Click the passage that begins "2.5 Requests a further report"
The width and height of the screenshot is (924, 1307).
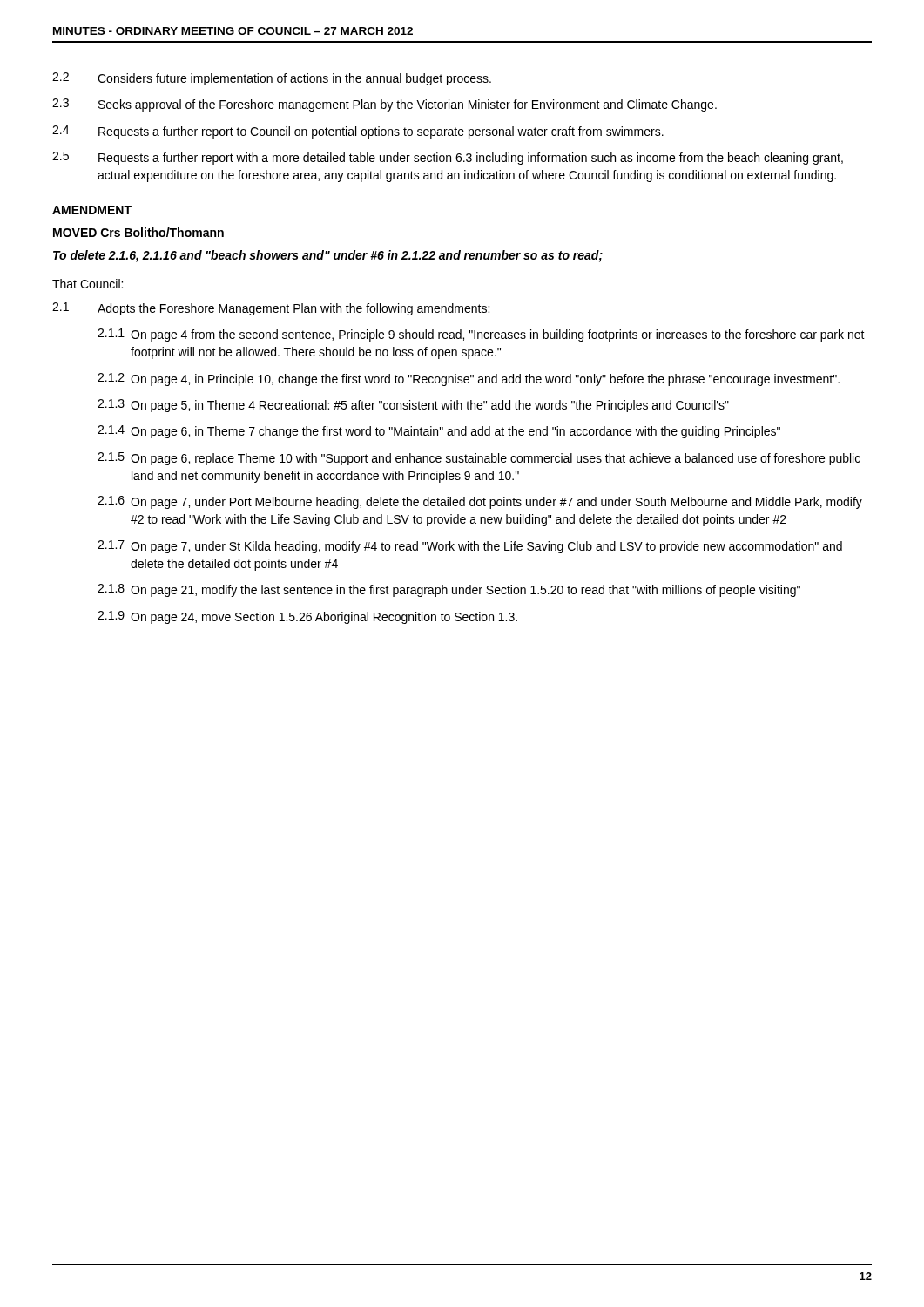point(462,167)
